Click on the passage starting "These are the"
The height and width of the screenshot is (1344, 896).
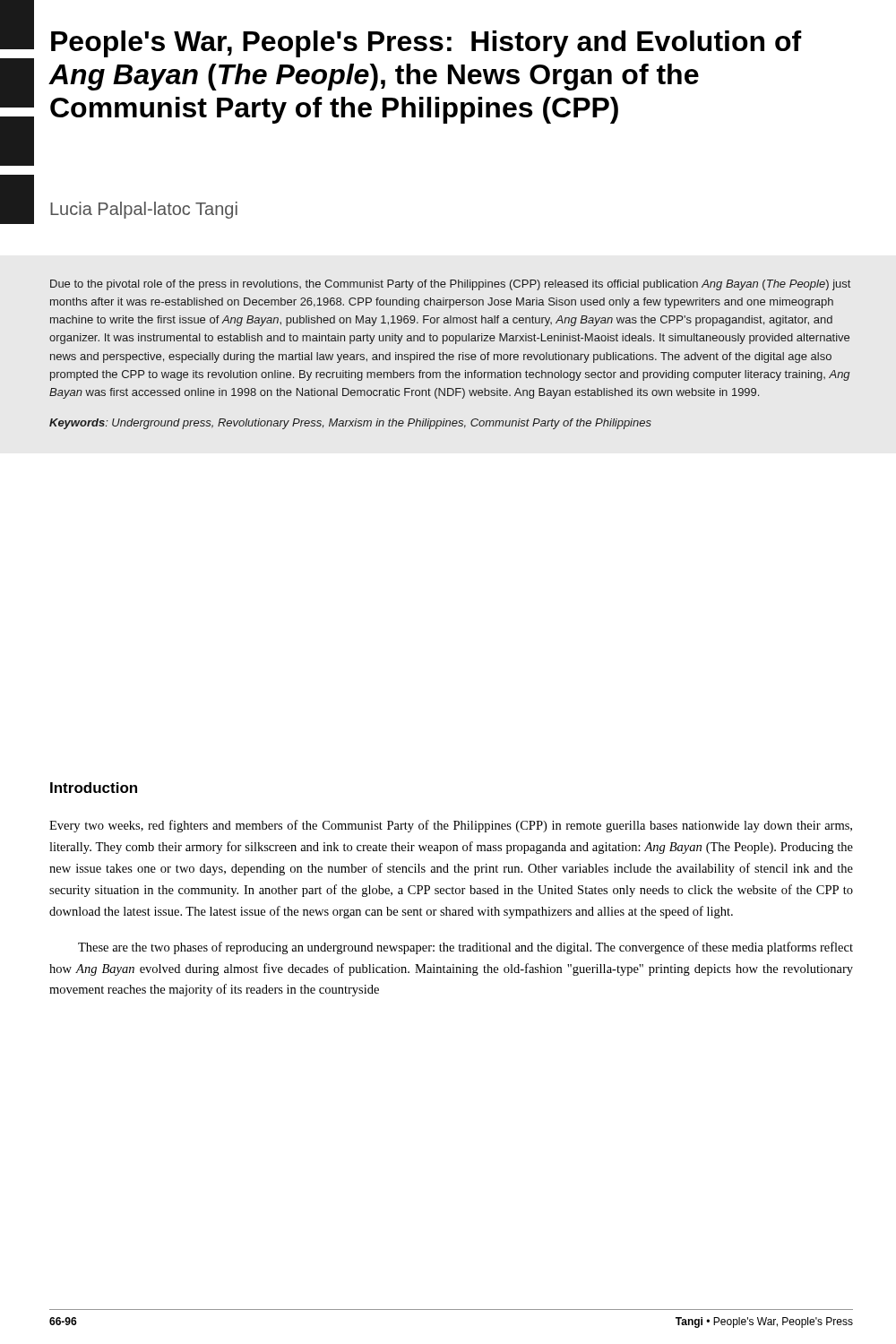click(x=451, y=969)
